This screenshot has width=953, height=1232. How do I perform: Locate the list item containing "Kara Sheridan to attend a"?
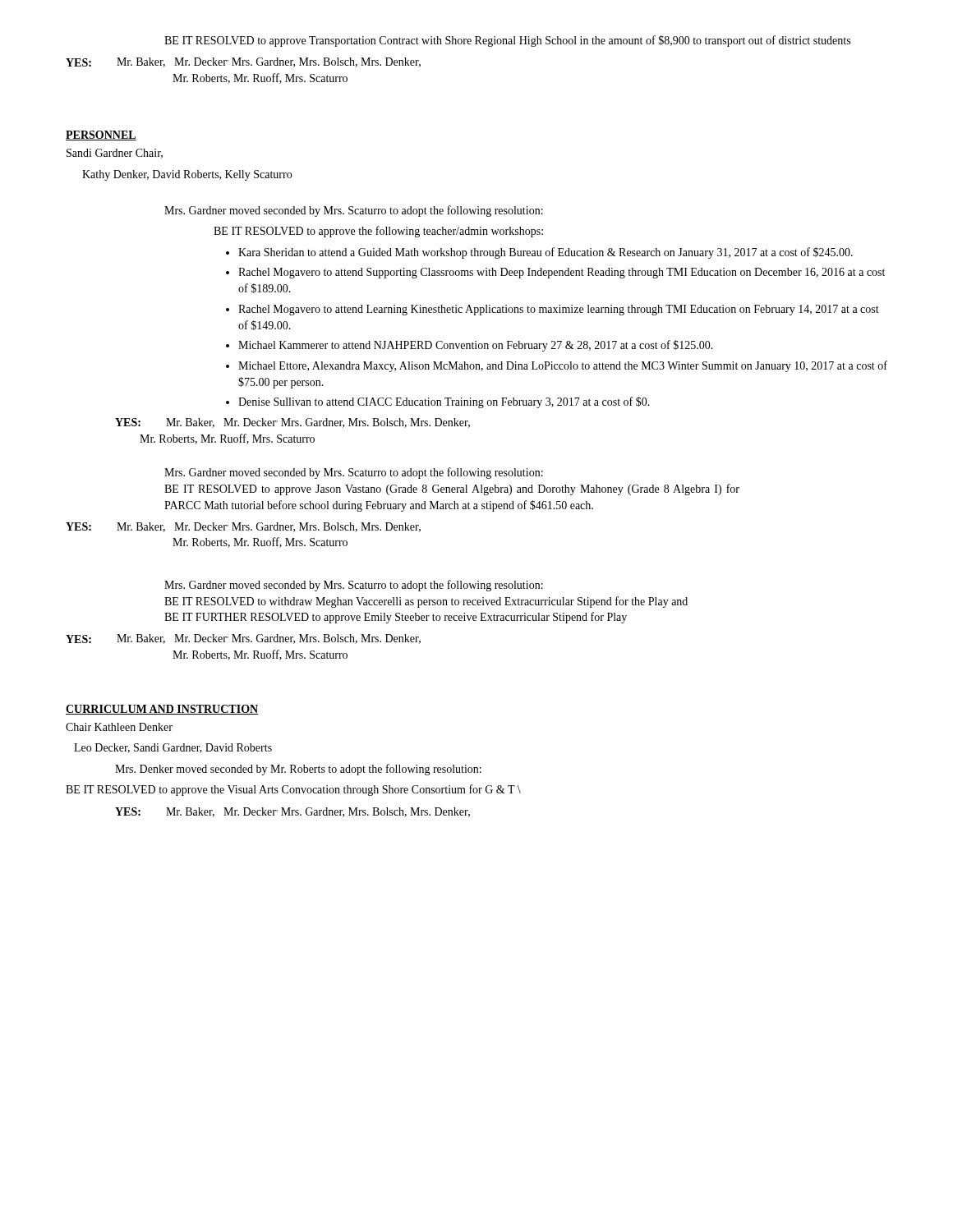pos(546,252)
